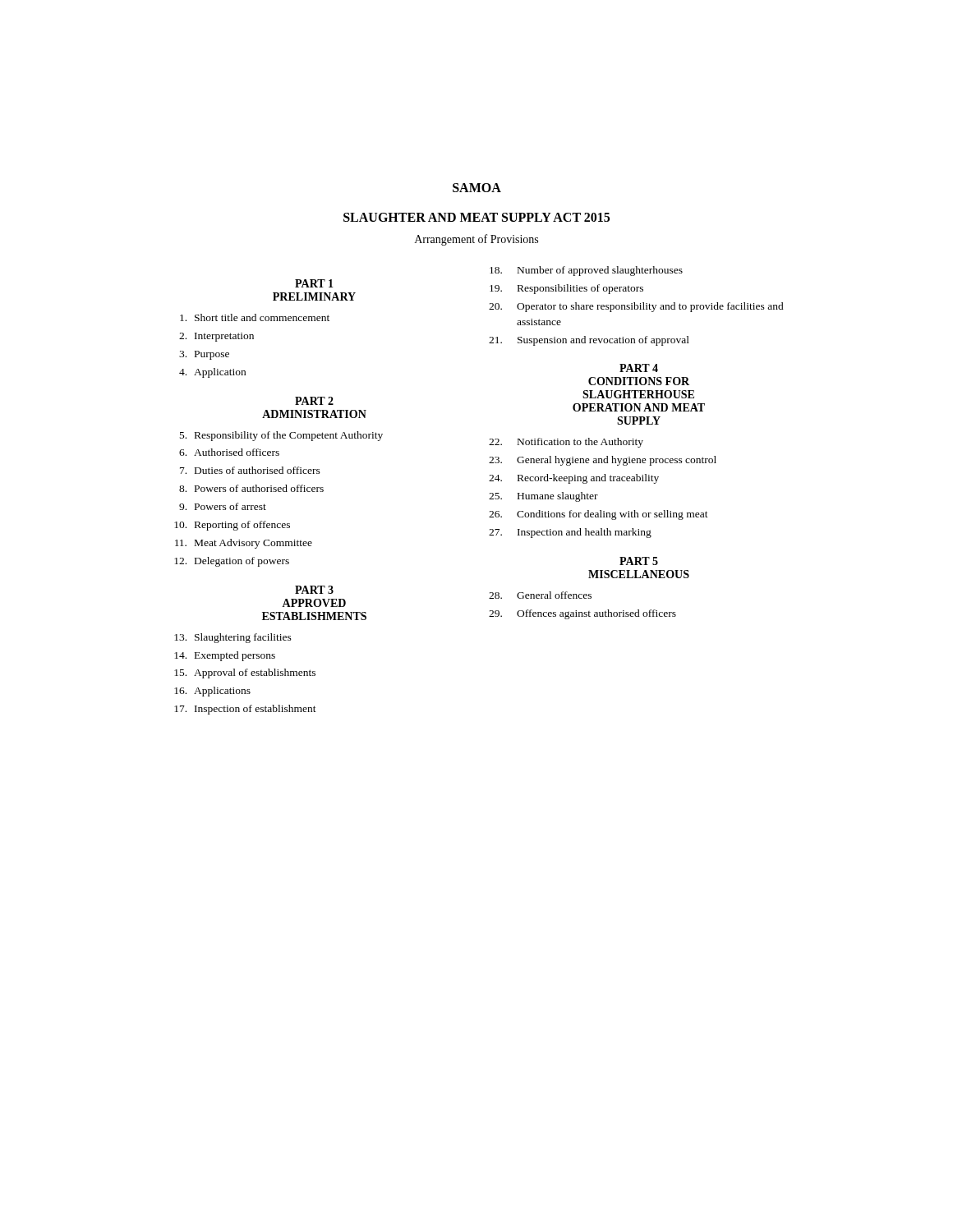Screen dimensions: 1232x953
Task: Locate the region starting "7.Duties of authorised officers"
Action: click(x=314, y=471)
